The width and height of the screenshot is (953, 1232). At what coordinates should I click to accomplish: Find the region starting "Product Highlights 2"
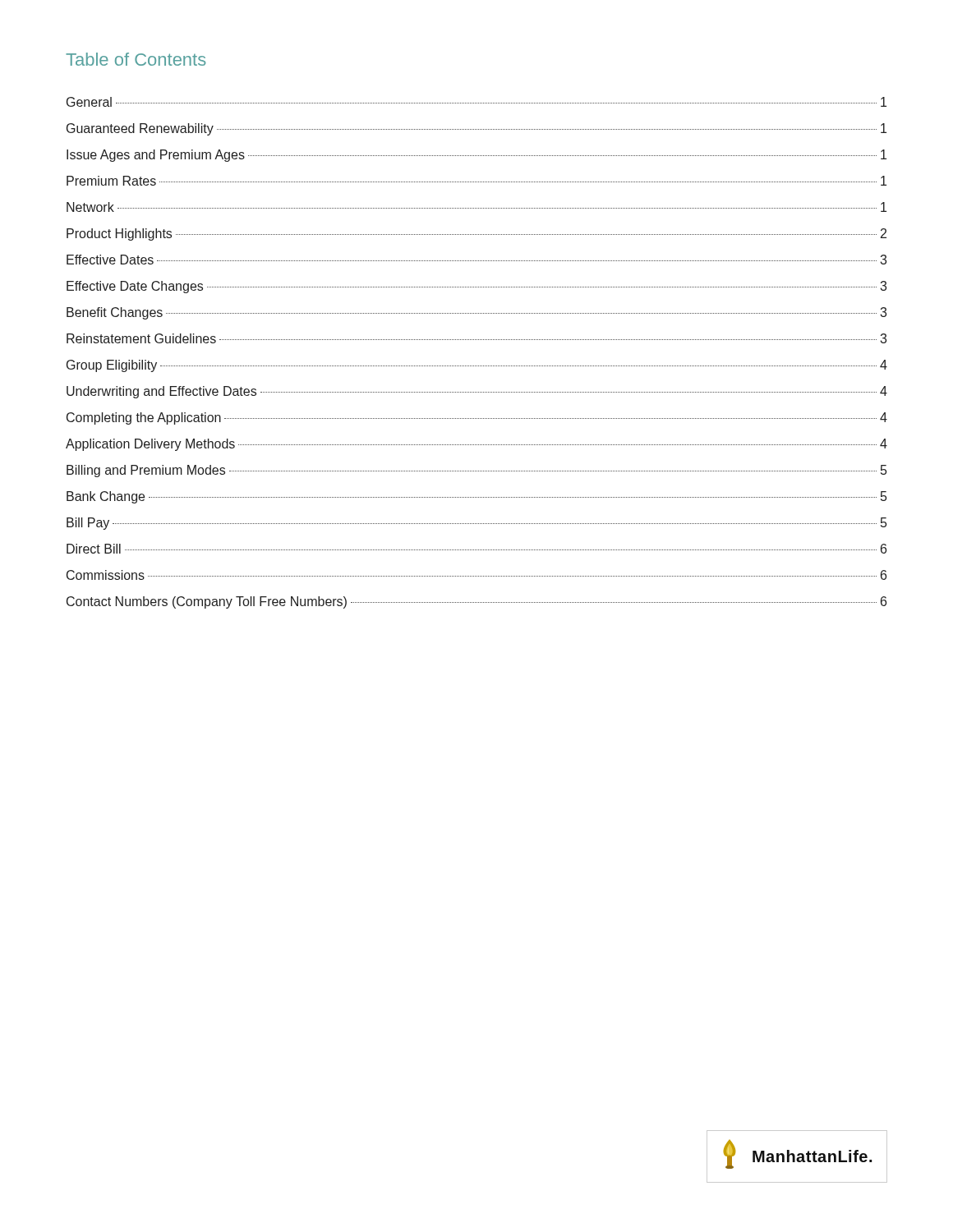[476, 234]
